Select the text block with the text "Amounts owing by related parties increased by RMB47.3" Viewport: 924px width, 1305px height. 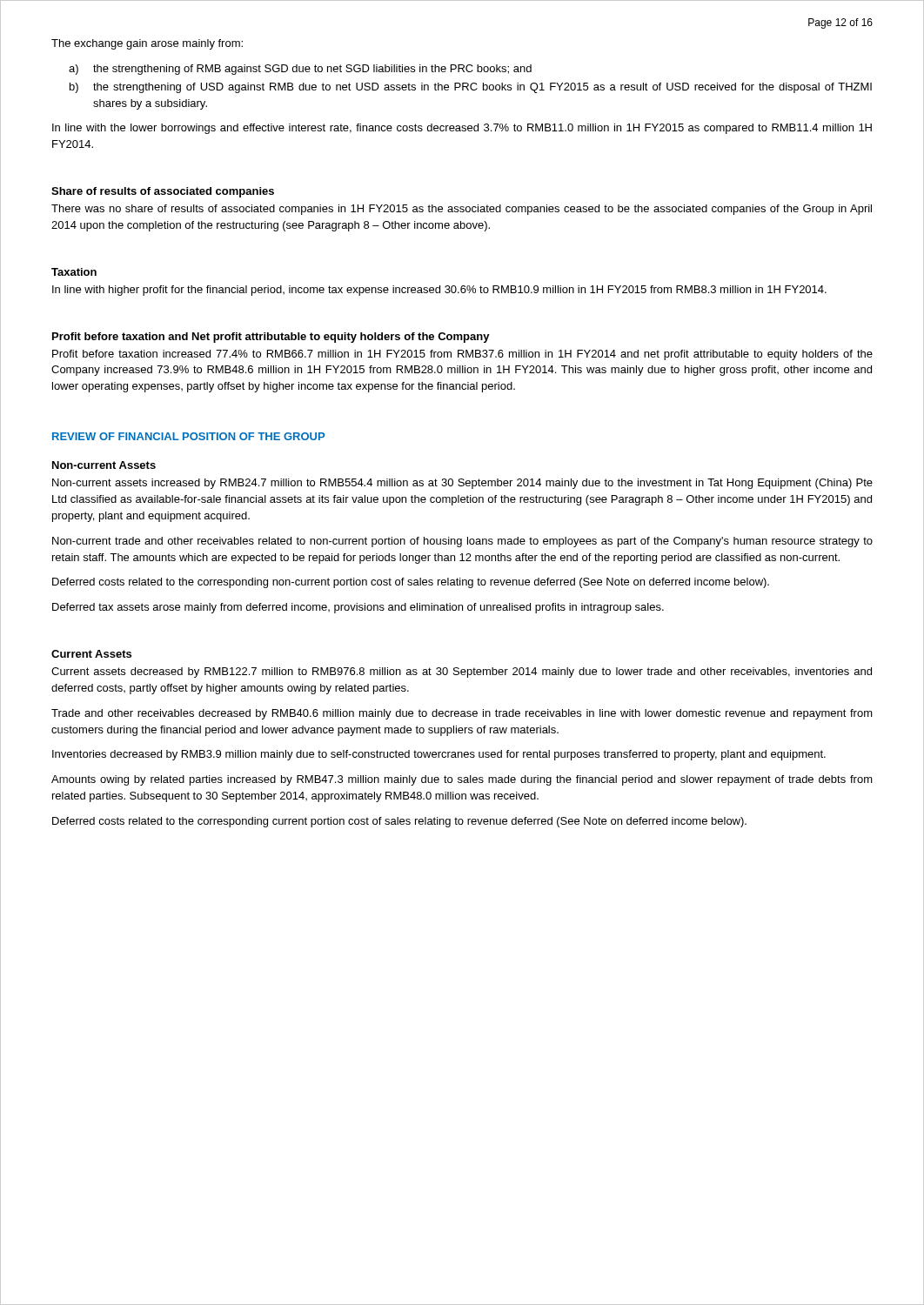pos(462,788)
